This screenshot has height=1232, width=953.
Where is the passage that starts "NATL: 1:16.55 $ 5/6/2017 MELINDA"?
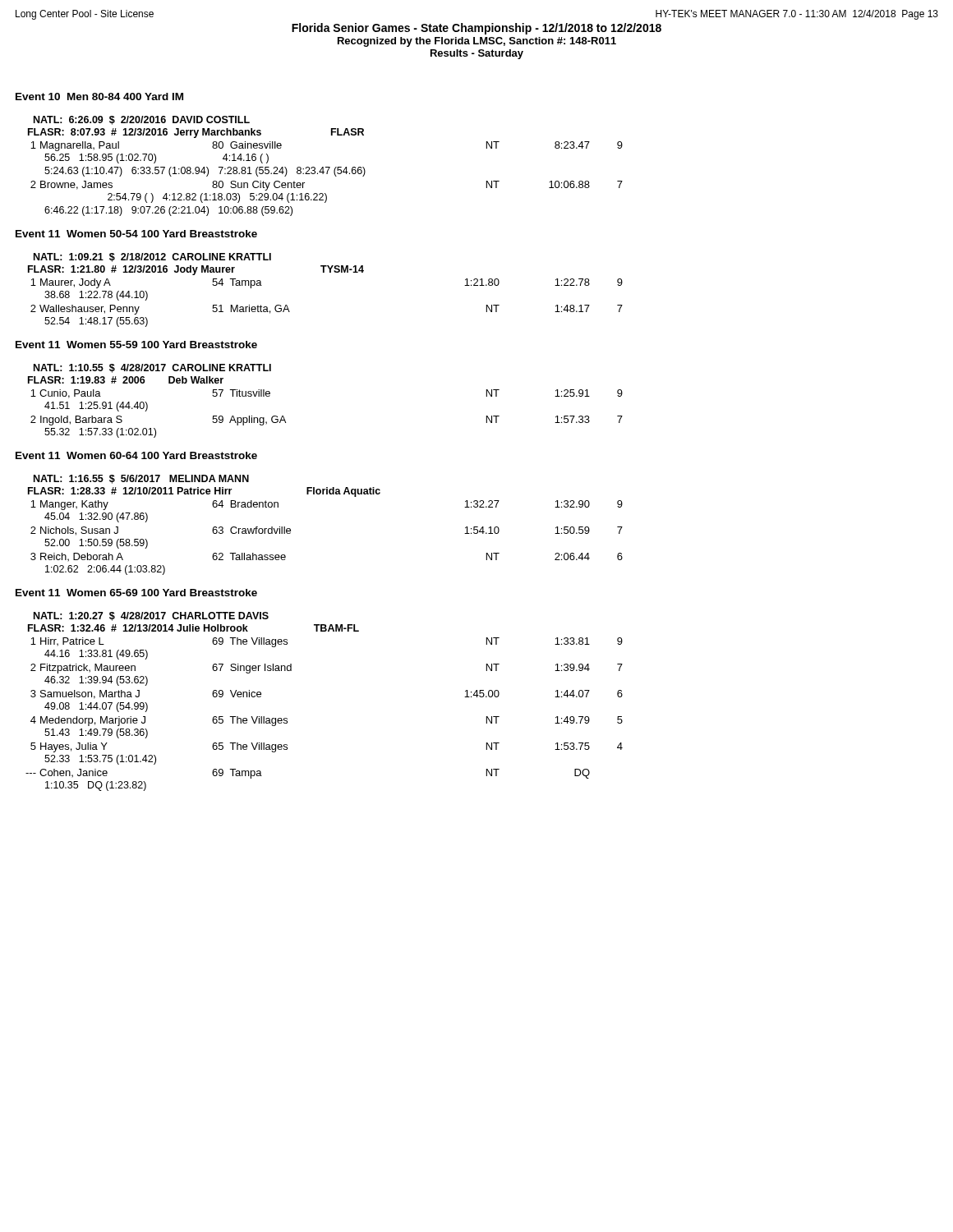click(476, 524)
